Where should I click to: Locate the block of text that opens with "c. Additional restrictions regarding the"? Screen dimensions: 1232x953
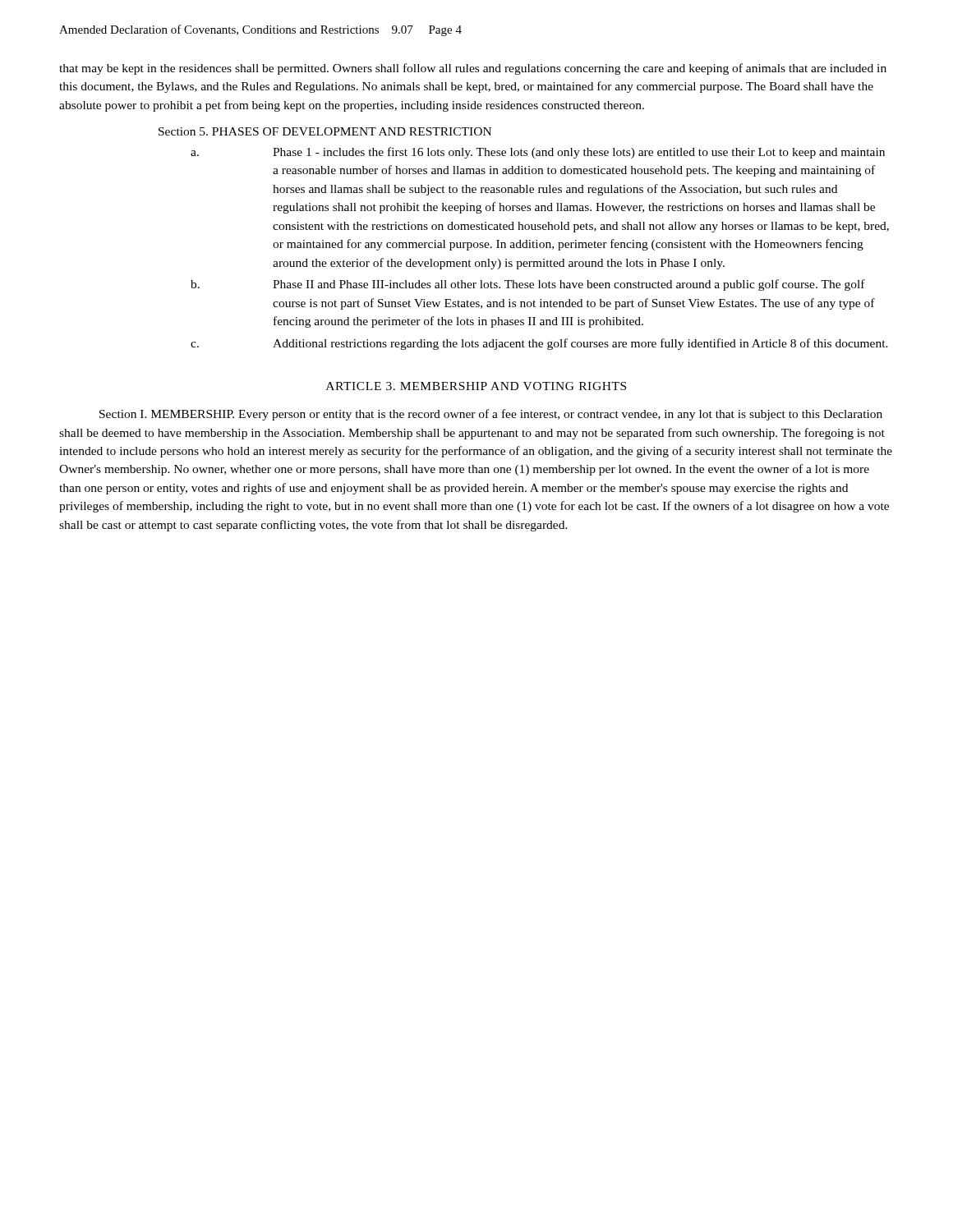click(476, 343)
